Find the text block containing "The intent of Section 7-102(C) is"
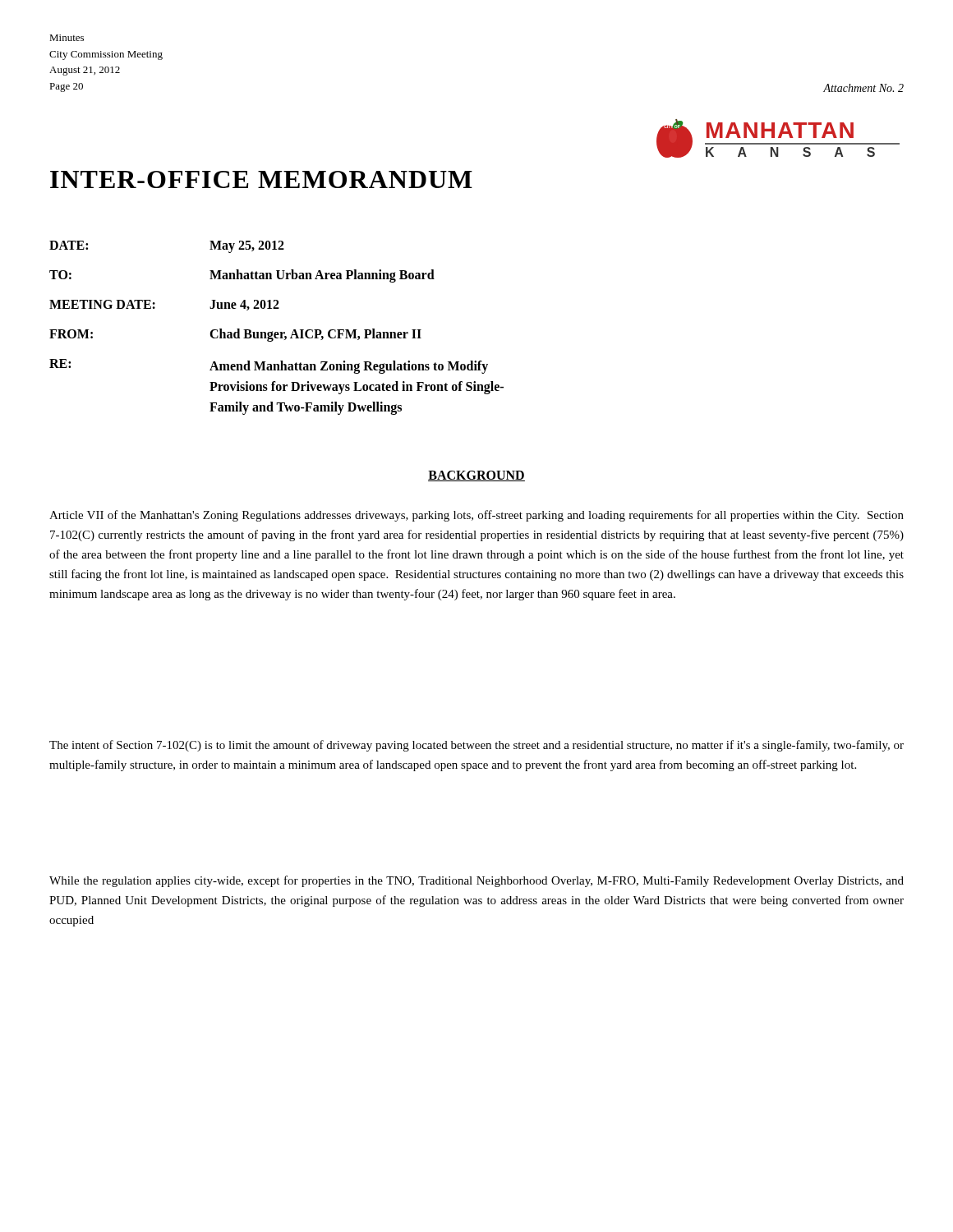953x1232 pixels. tap(476, 755)
